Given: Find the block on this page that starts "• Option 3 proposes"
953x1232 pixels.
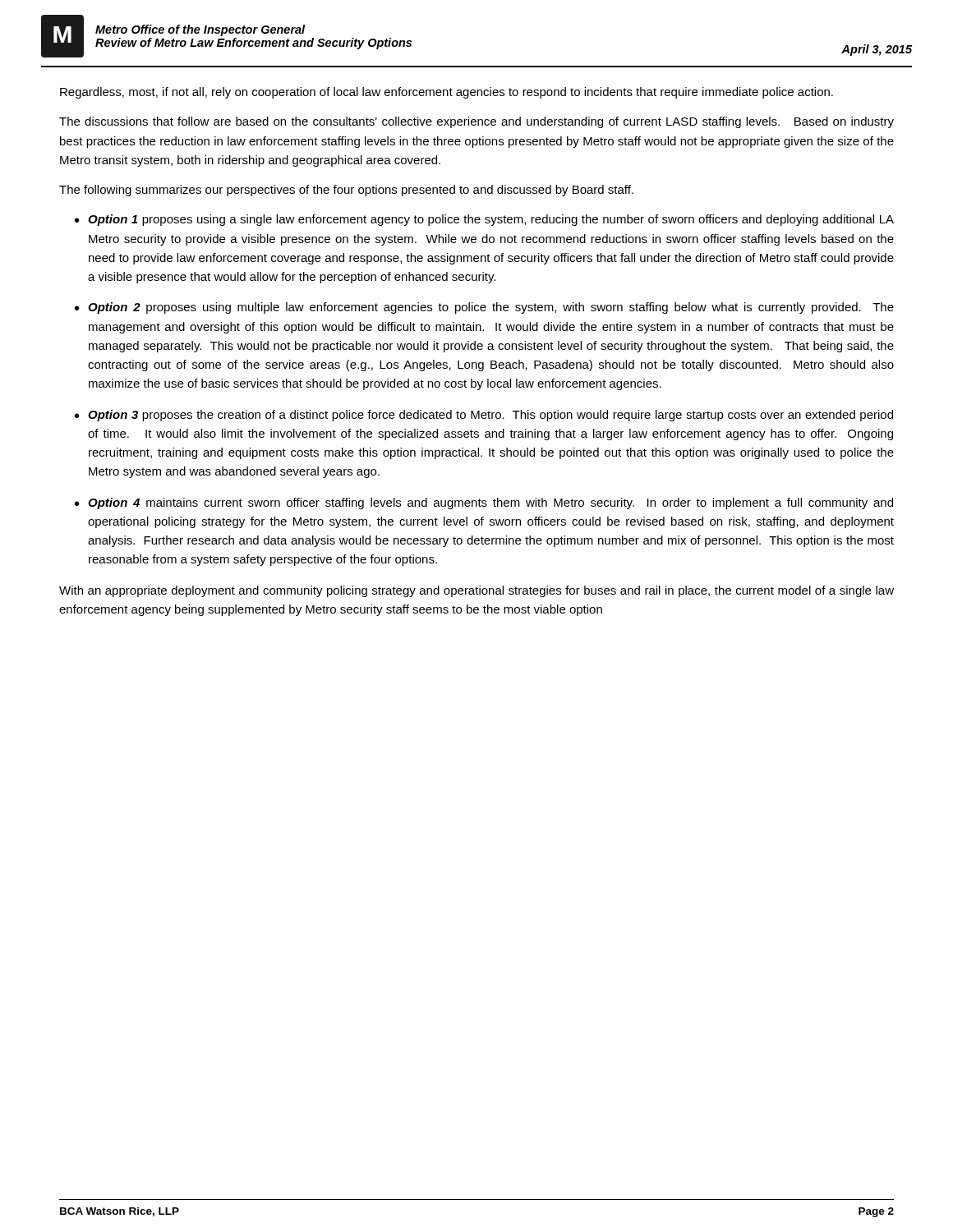Looking at the screenshot, I should coord(484,443).
